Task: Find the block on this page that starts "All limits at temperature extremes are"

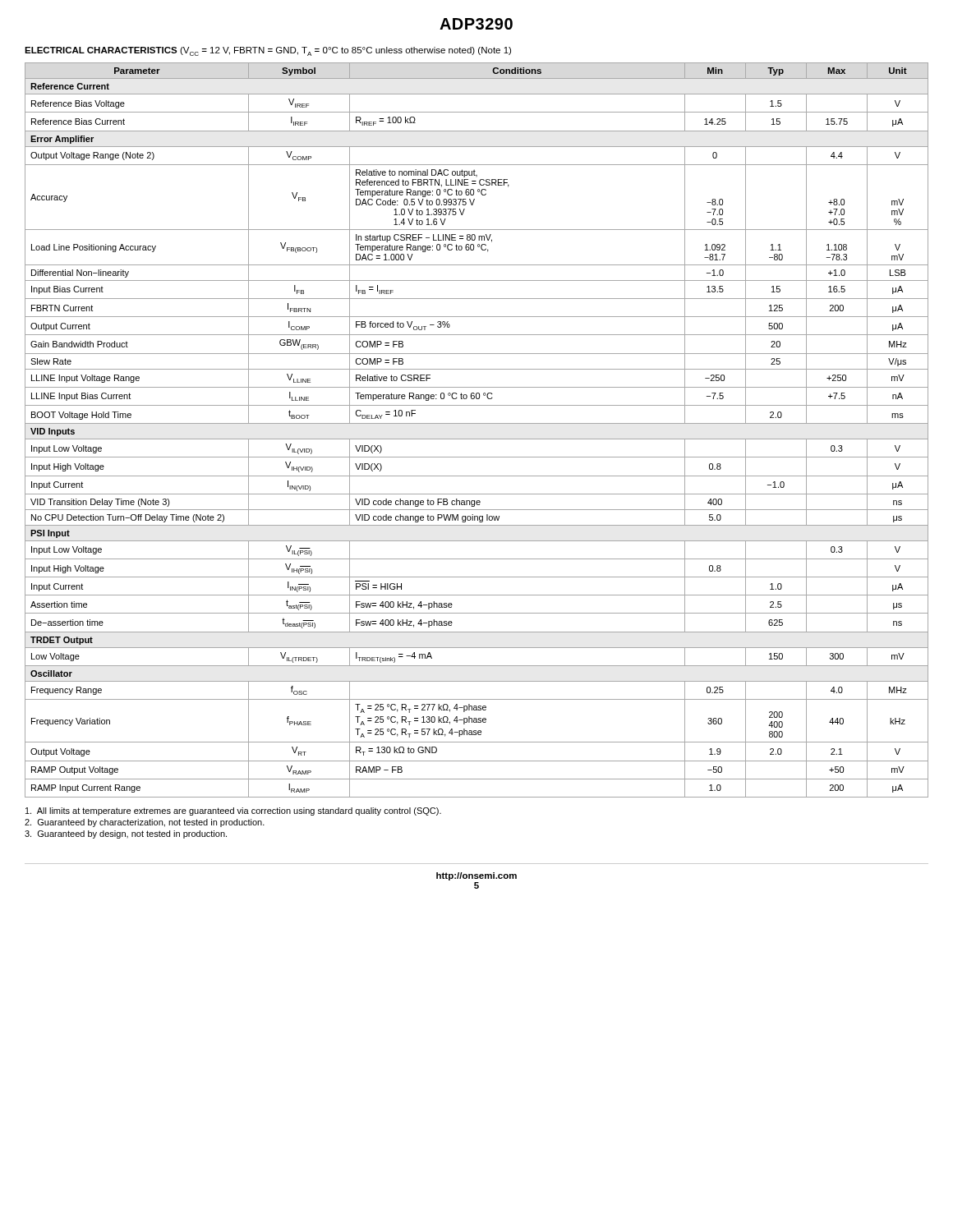Action: coord(233,811)
